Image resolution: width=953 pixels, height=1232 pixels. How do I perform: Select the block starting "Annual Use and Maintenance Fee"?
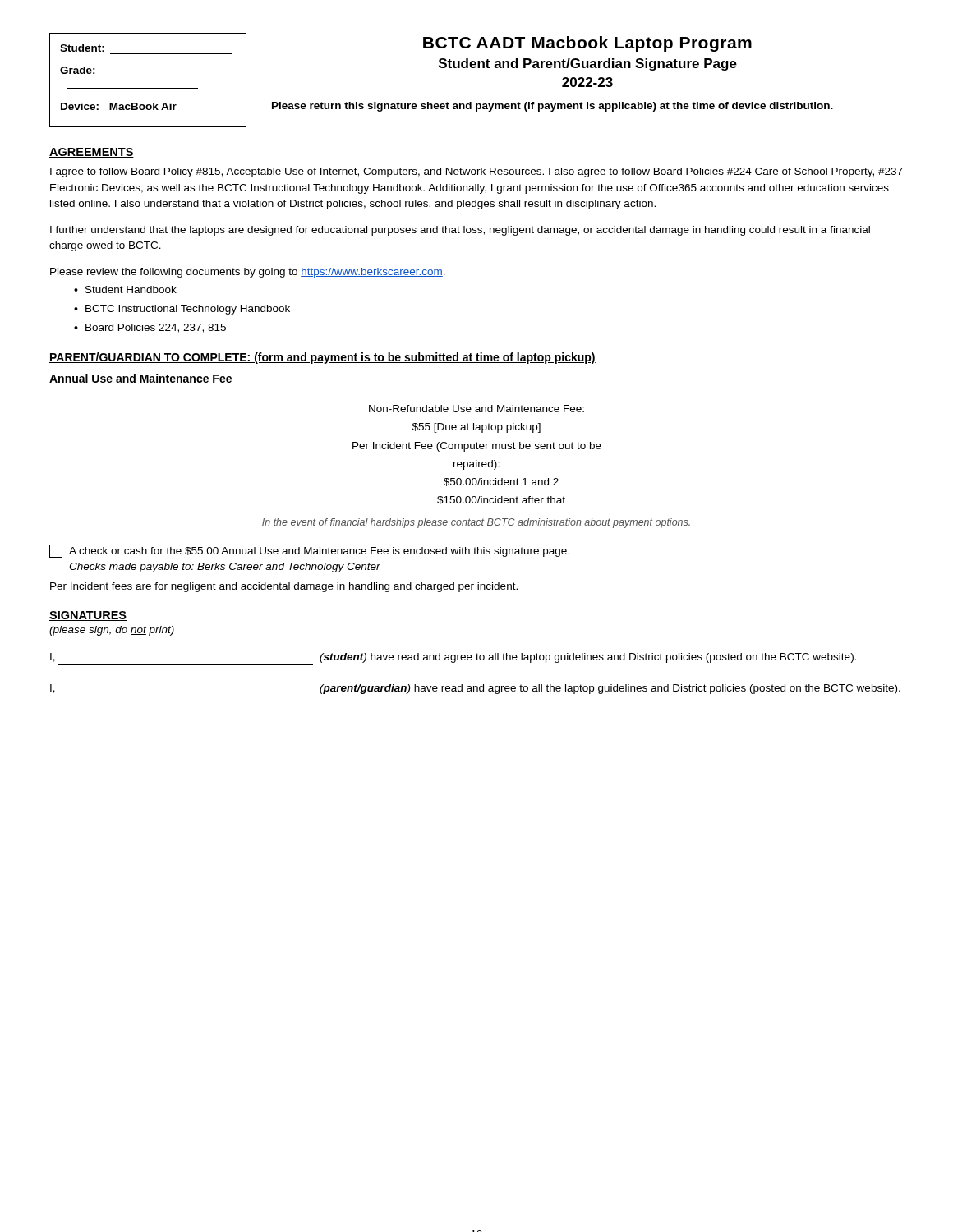click(x=141, y=379)
